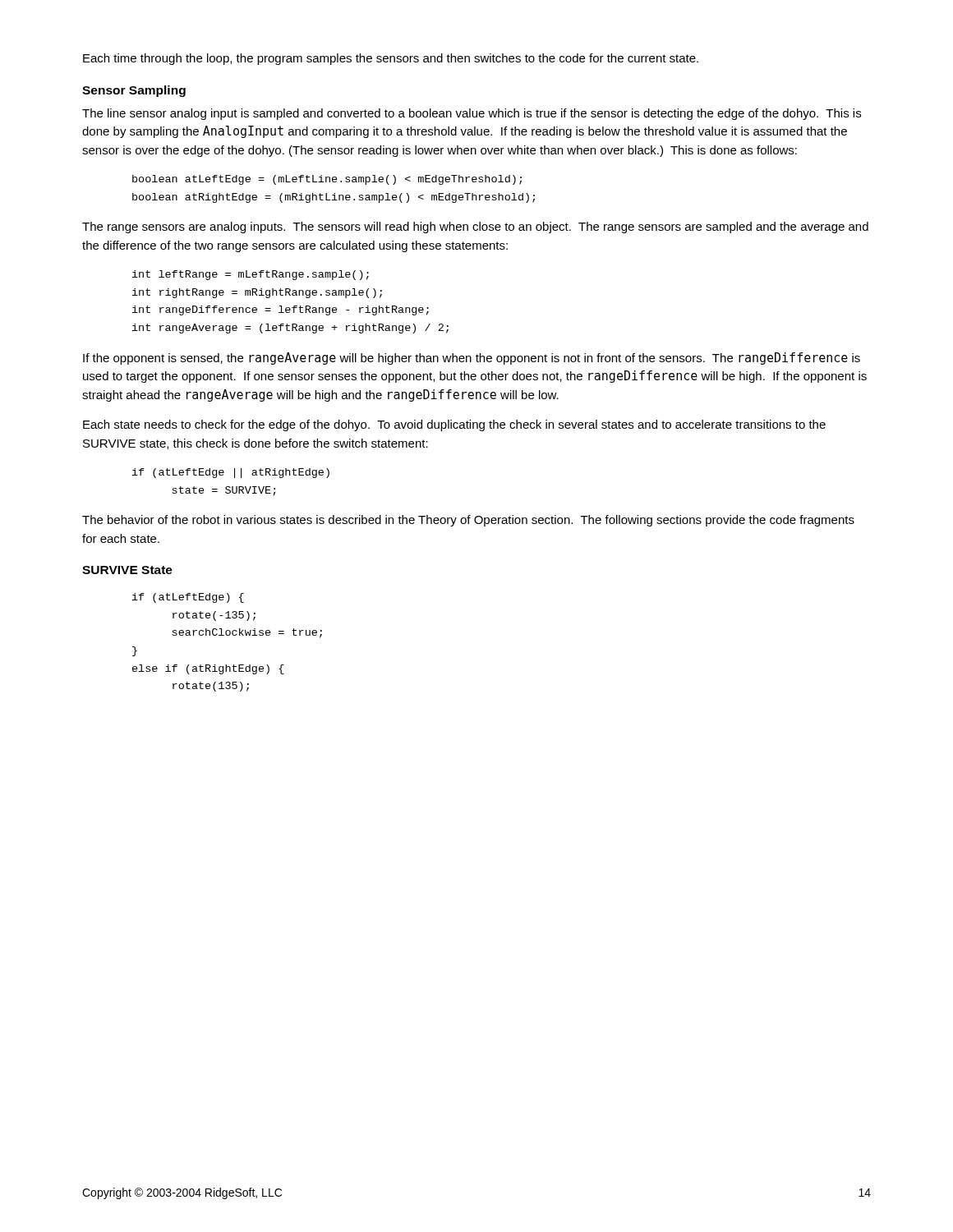Find the text block that reads "If the opponent is sensed, the rangeAverage"
The image size is (953, 1232).
click(x=475, y=376)
